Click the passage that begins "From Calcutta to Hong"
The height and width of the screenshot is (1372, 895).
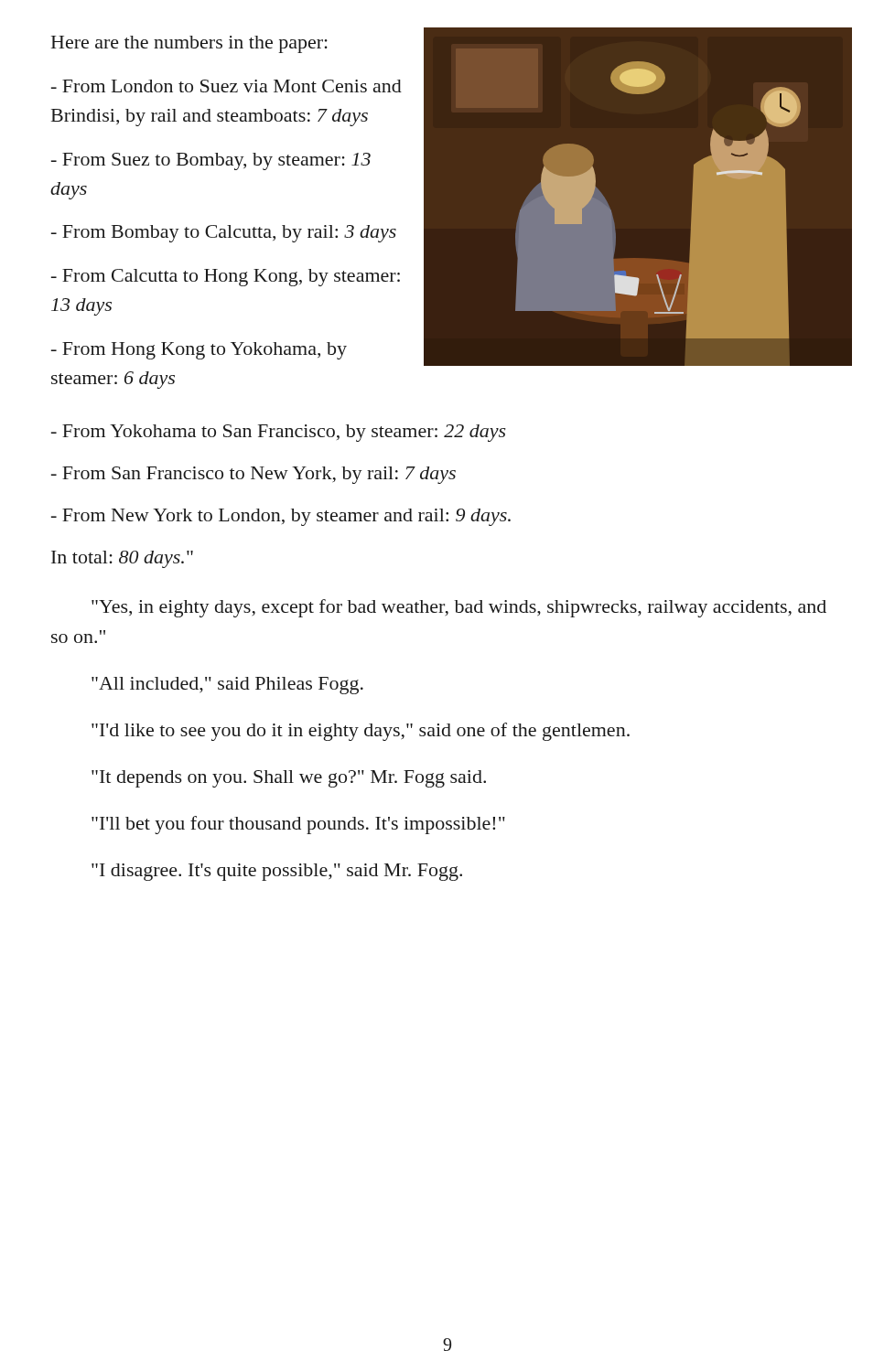coord(226,290)
